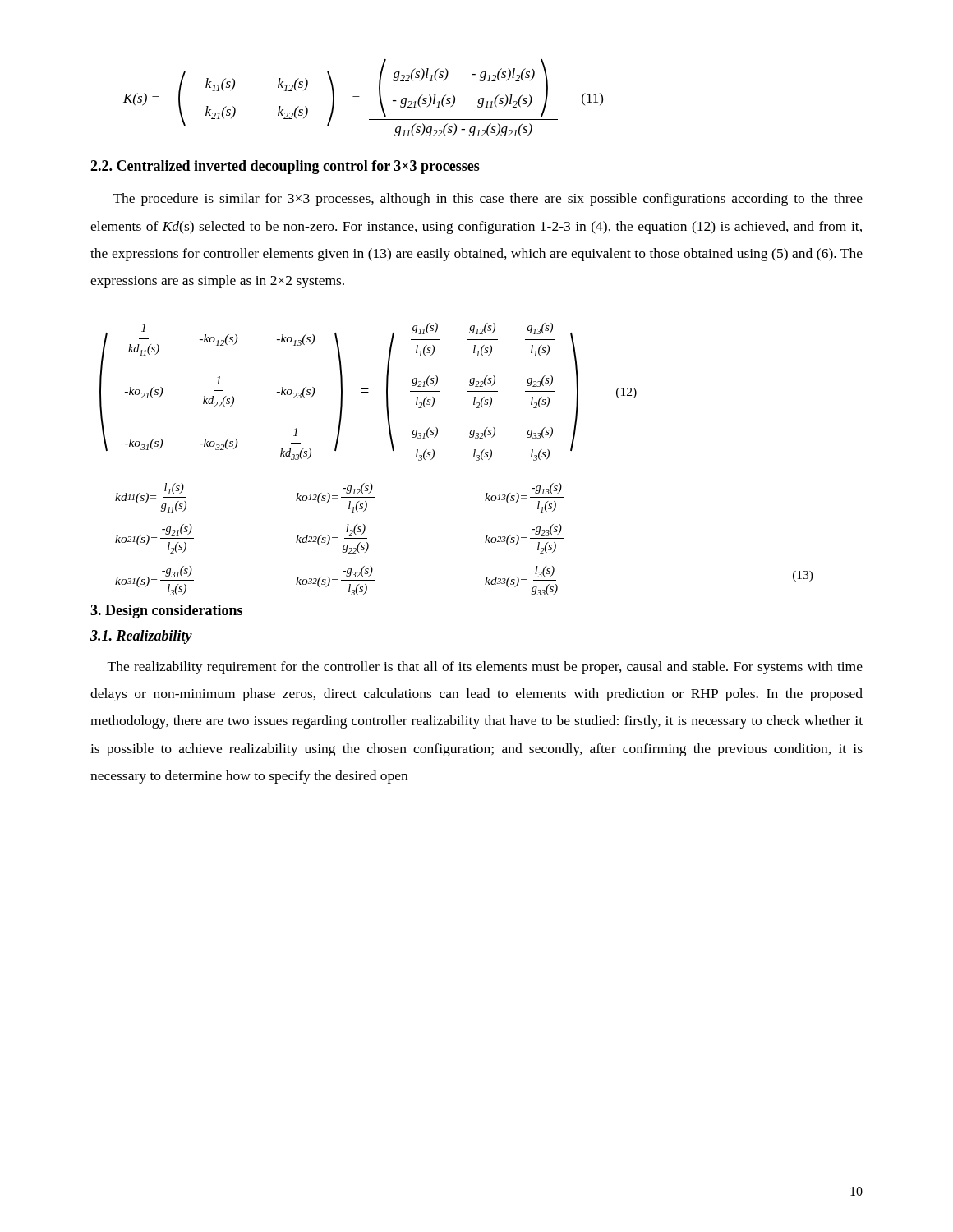953x1232 pixels.
Task: Where does it say "2.2. Centralized inverted decoupling control for 3×3 processes"?
Action: pos(285,166)
